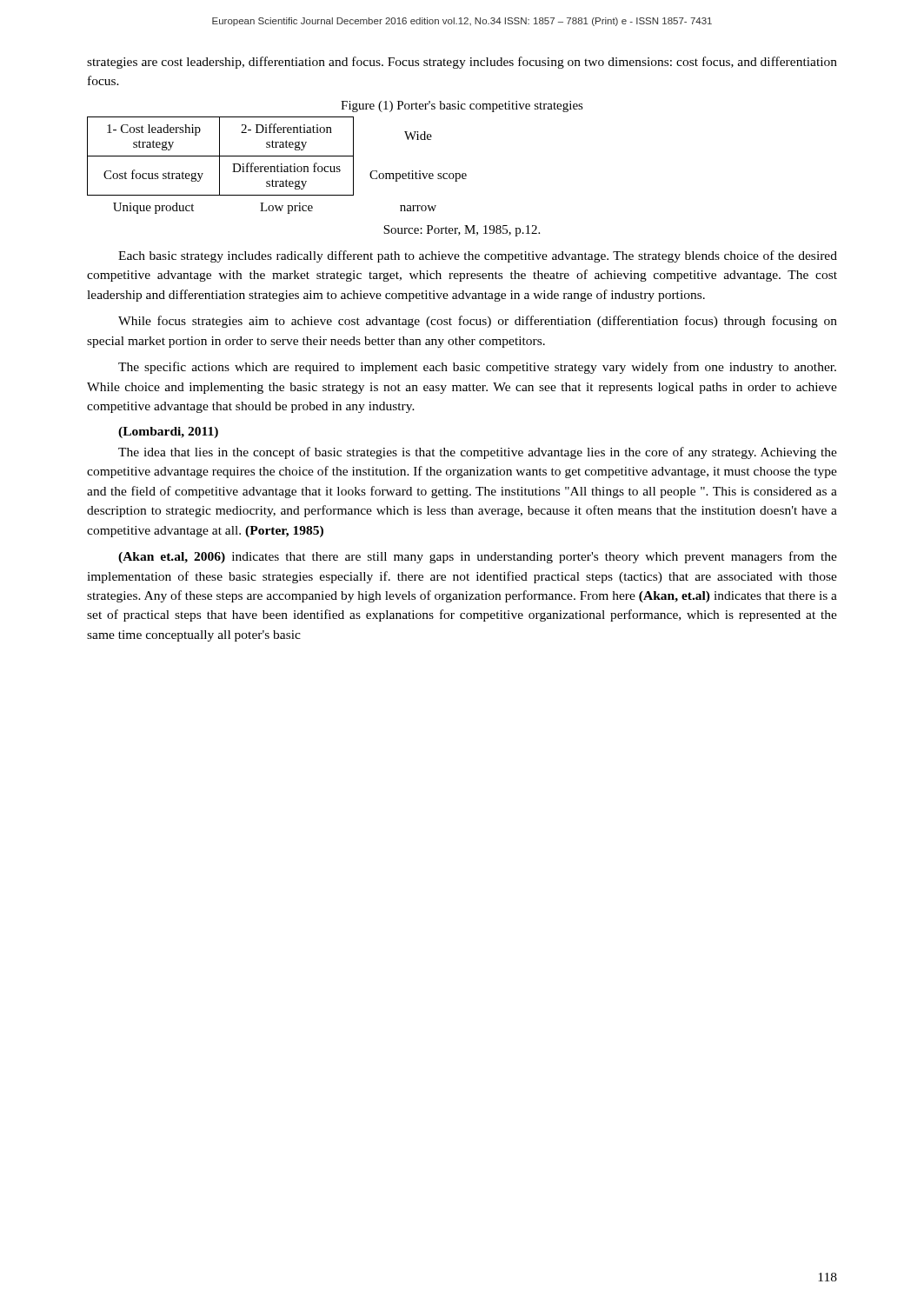Find the region starting "Figure (1) Porter's"
This screenshot has height=1304, width=924.
click(462, 105)
